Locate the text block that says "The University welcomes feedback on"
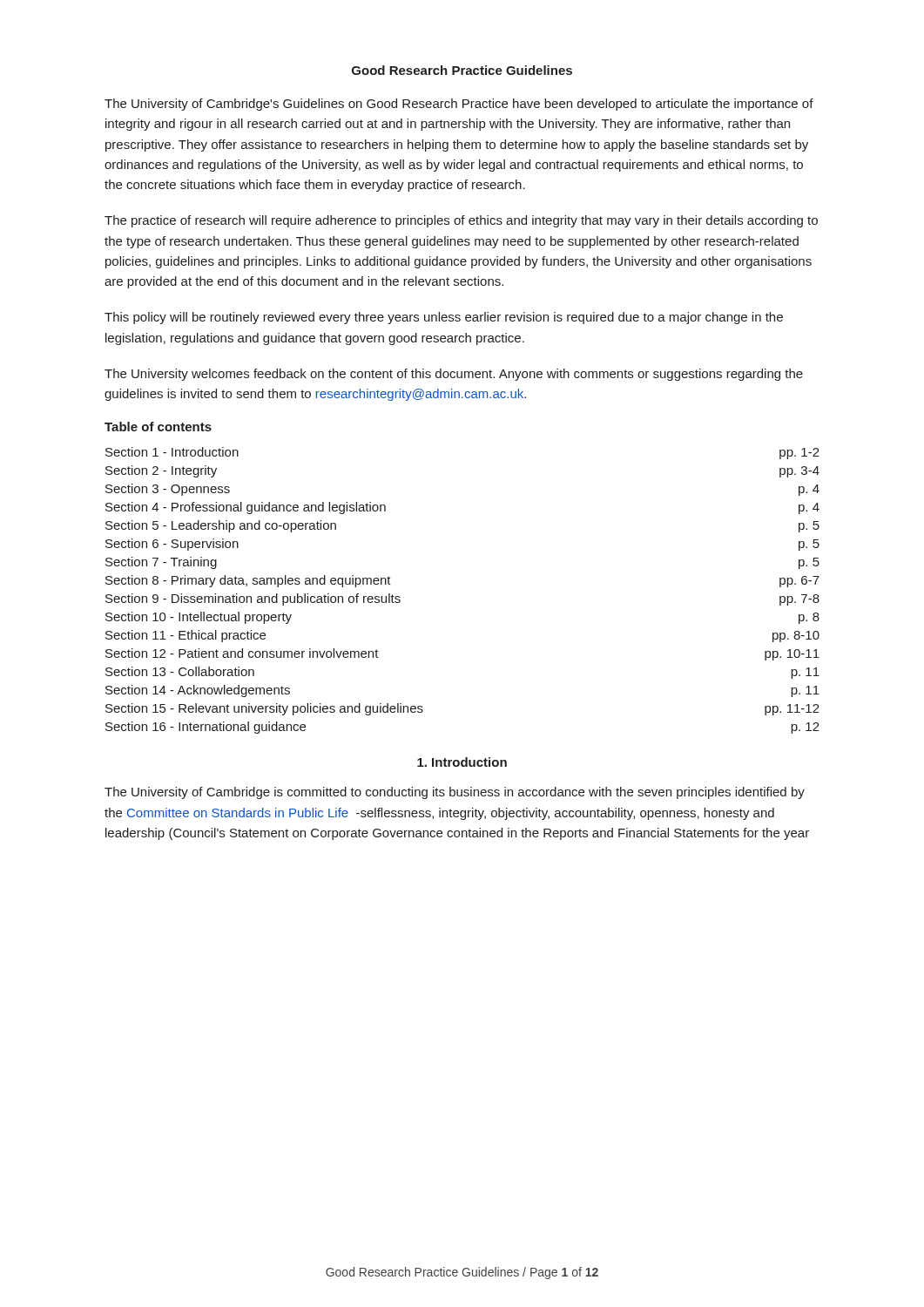 coord(454,383)
